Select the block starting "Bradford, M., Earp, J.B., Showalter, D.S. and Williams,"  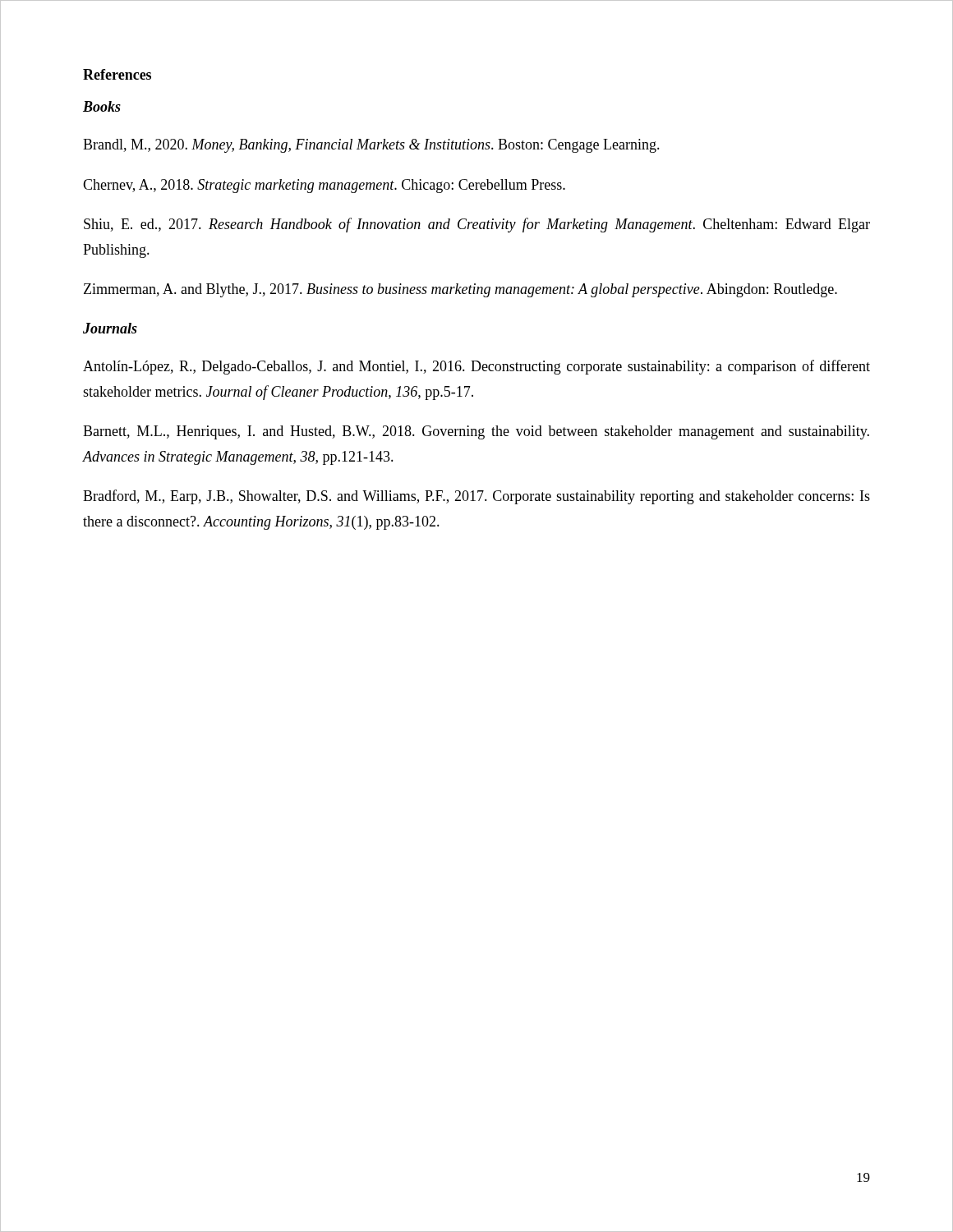(476, 509)
